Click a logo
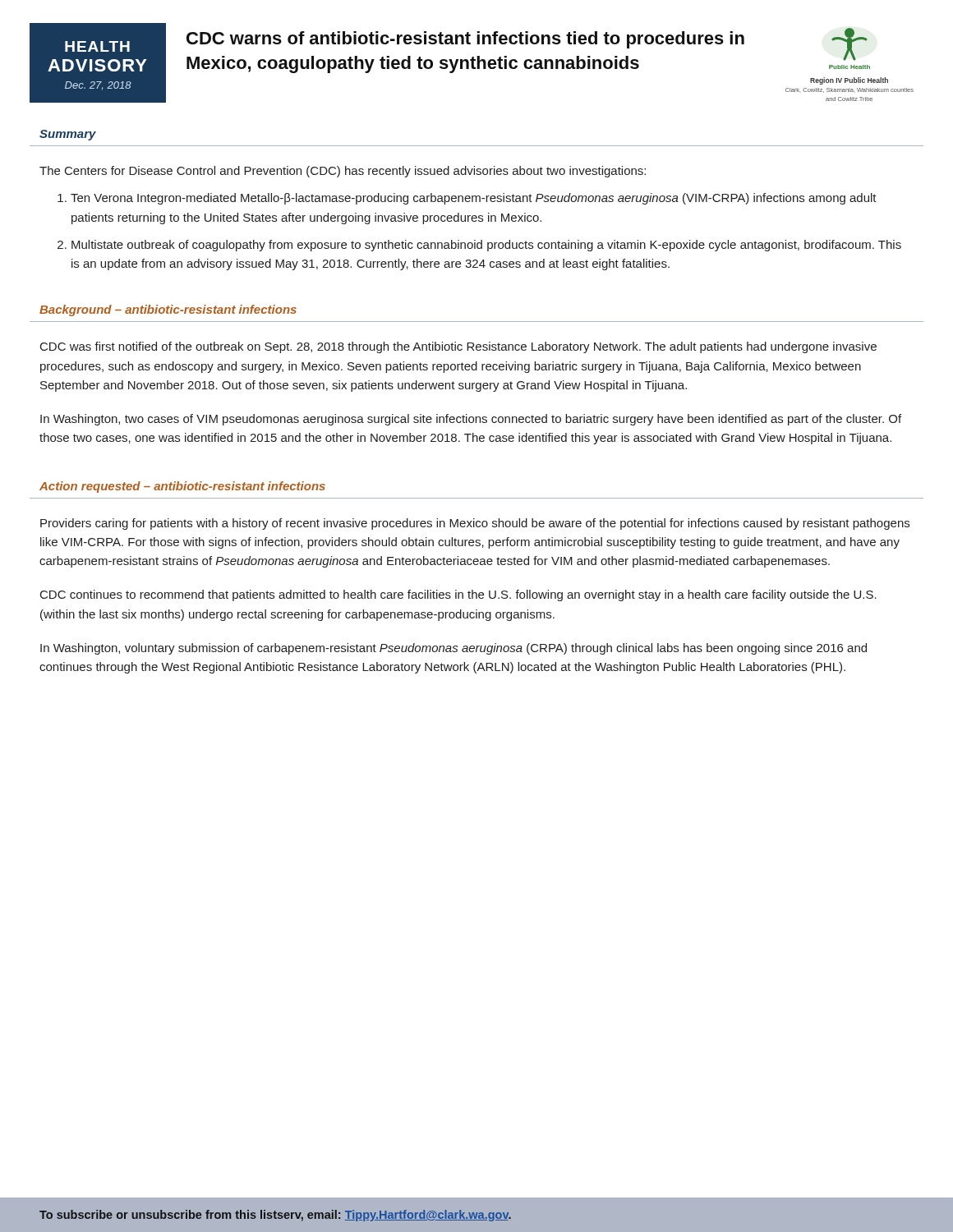 coord(849,63)
